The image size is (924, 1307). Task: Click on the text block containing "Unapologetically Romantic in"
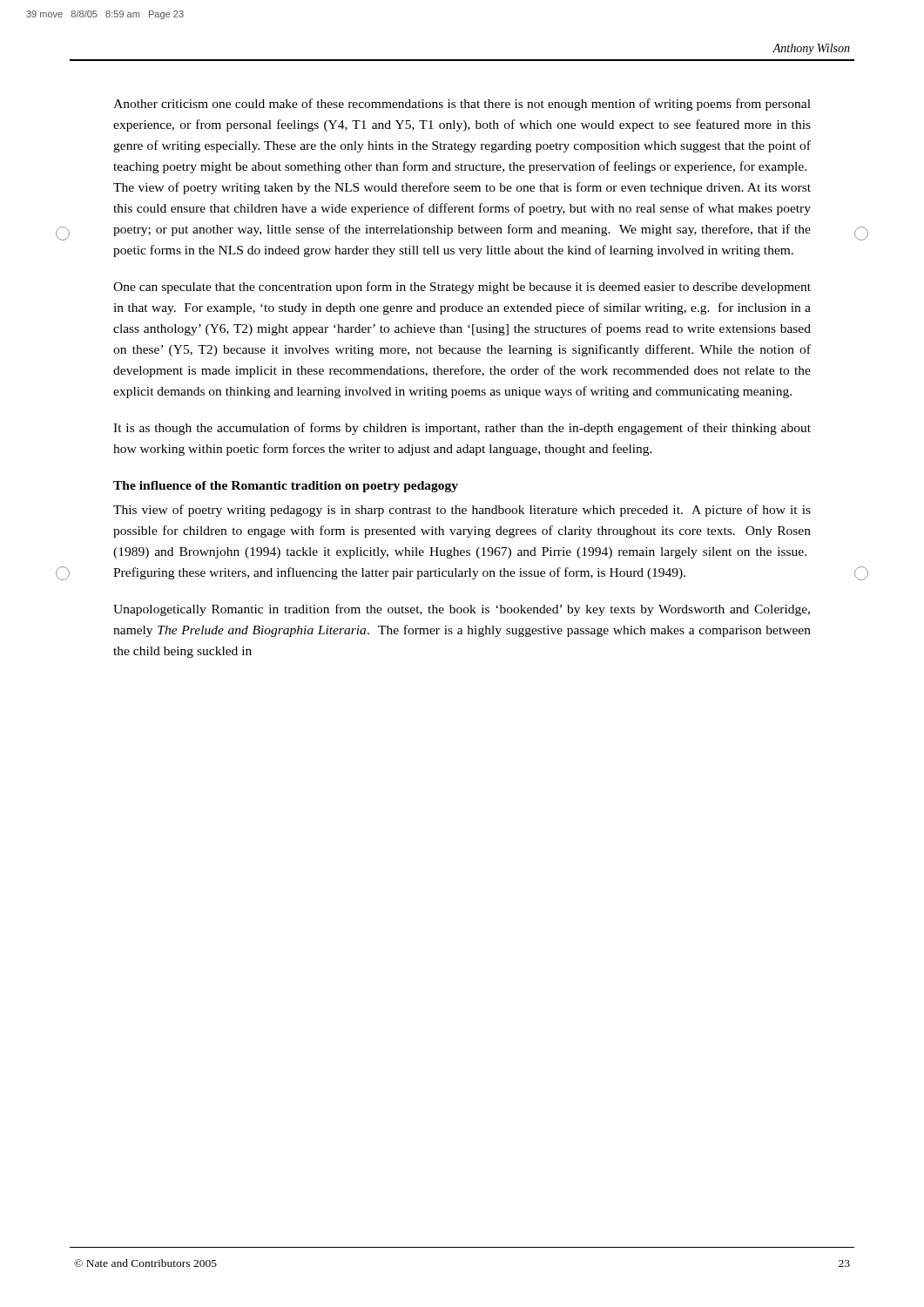[x=462, y=630]
